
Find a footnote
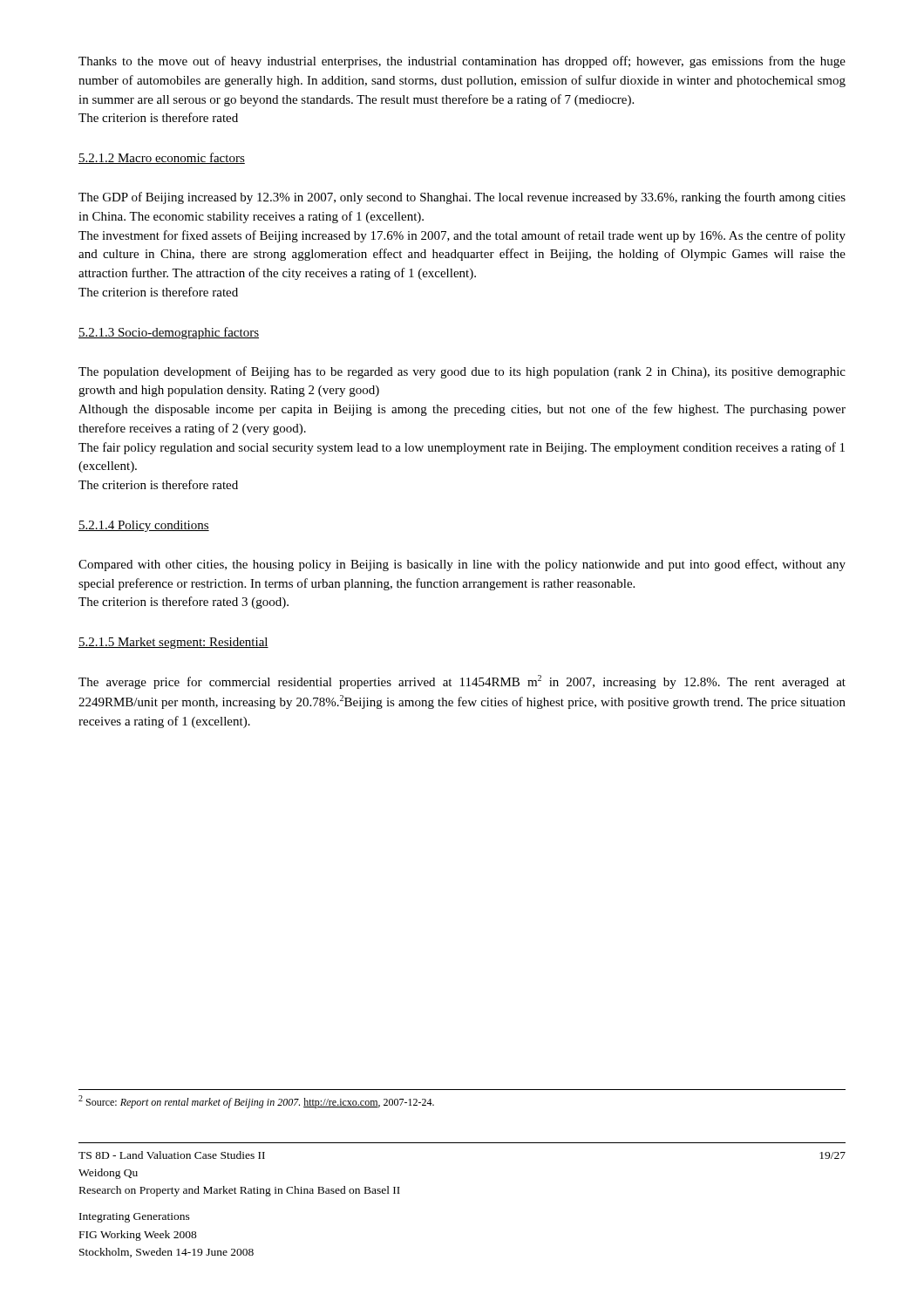(x=257, y=1101)
